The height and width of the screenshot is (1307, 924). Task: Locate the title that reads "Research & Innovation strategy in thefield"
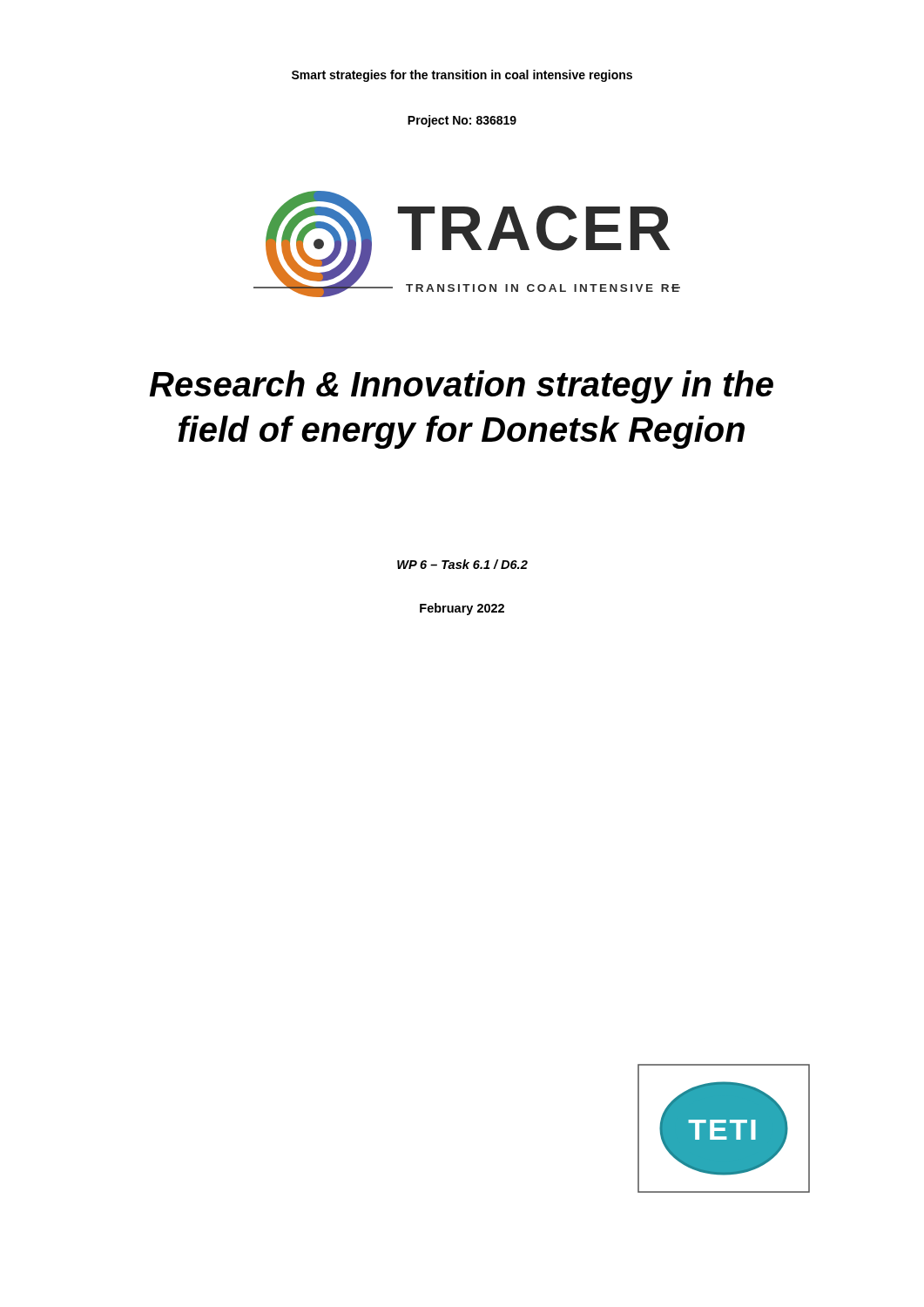coord(462,407)
